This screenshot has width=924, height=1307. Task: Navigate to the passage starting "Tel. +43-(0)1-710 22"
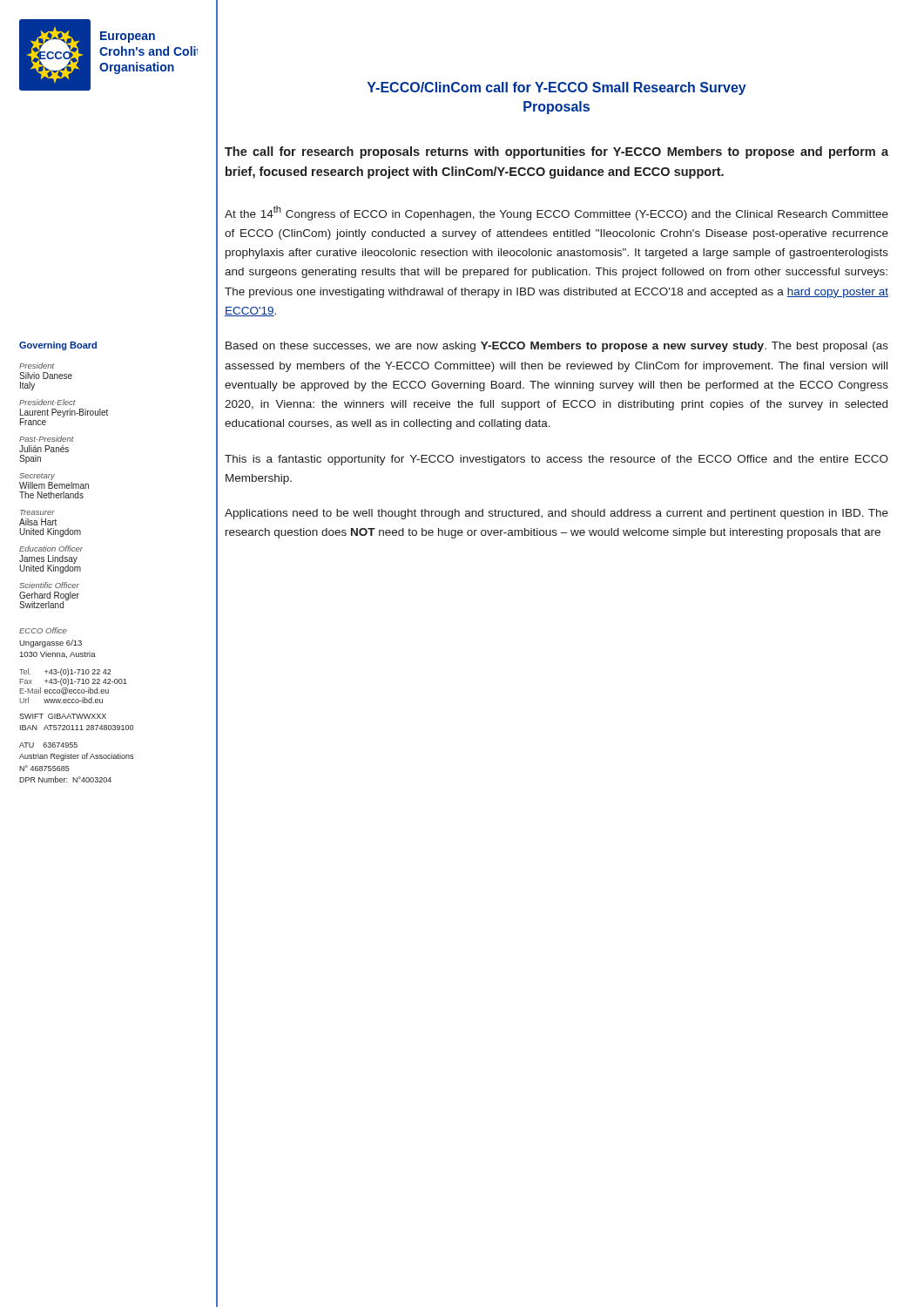74,686
